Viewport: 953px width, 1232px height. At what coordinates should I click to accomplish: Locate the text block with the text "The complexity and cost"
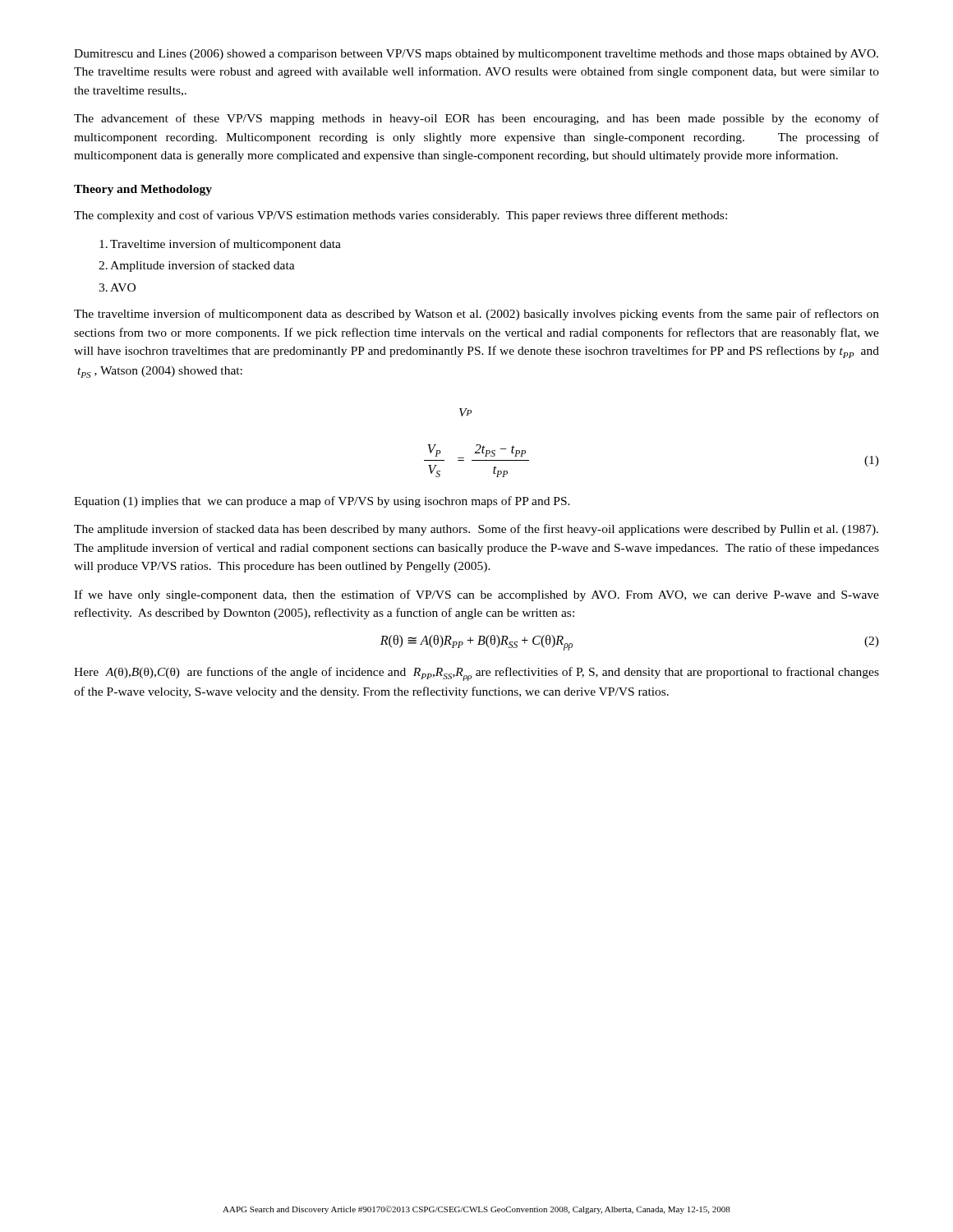[476, 216]
